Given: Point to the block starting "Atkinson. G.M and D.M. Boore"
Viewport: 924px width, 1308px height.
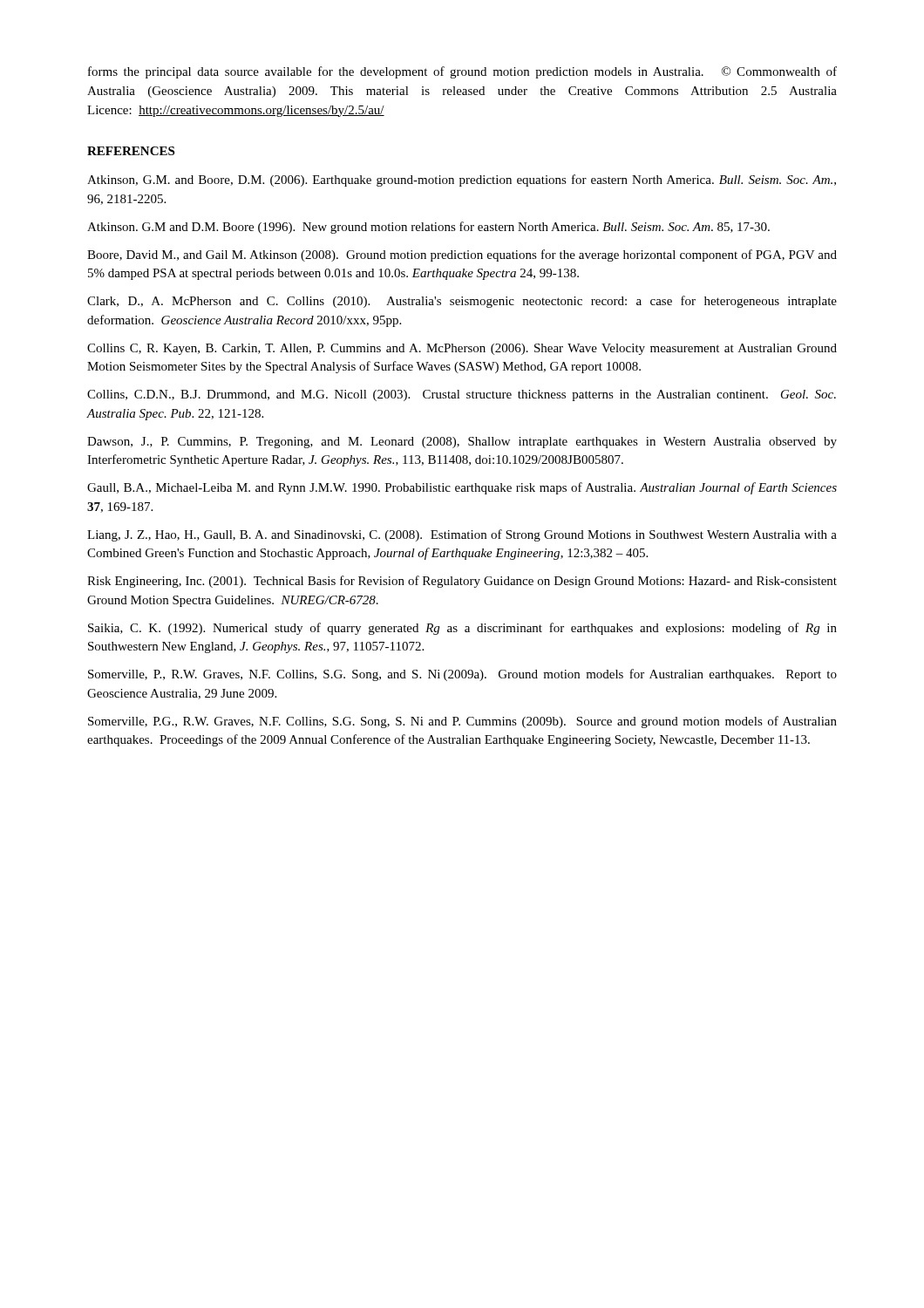Looking at the screenshot, I should click(x=429, y=226).
